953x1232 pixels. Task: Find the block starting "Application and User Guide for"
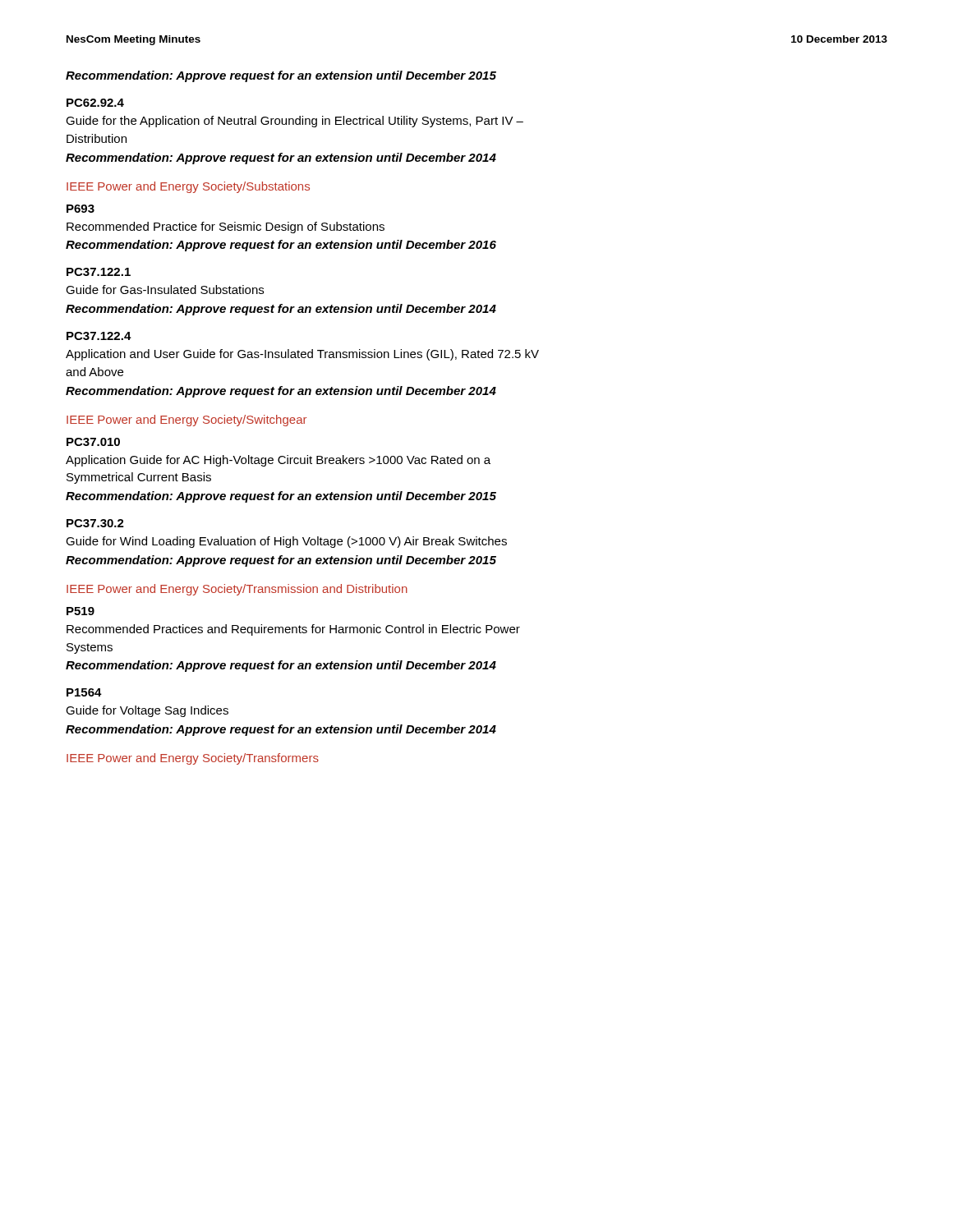click(x=302, y=363)
